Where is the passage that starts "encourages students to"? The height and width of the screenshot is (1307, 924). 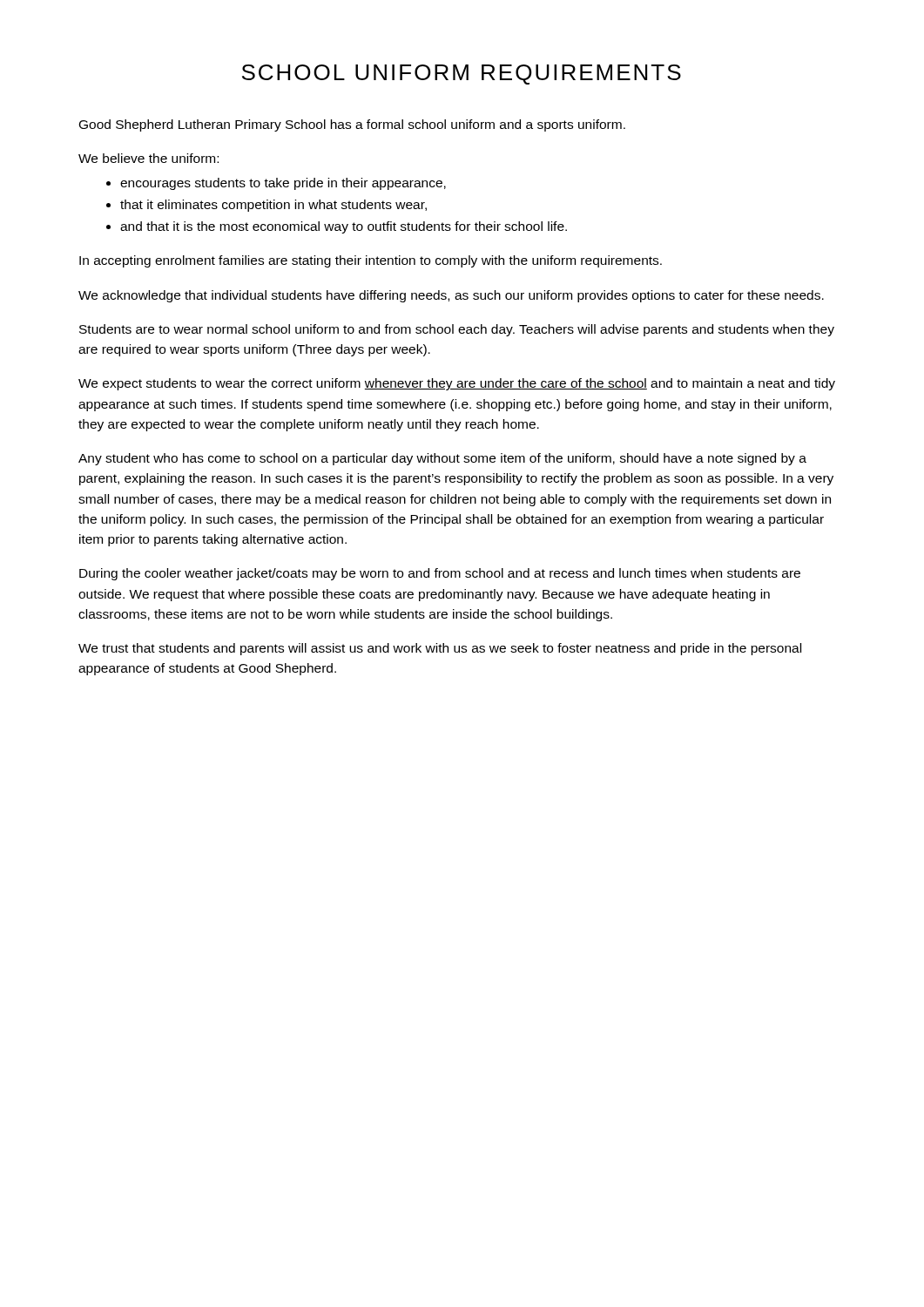pos(276,184)
